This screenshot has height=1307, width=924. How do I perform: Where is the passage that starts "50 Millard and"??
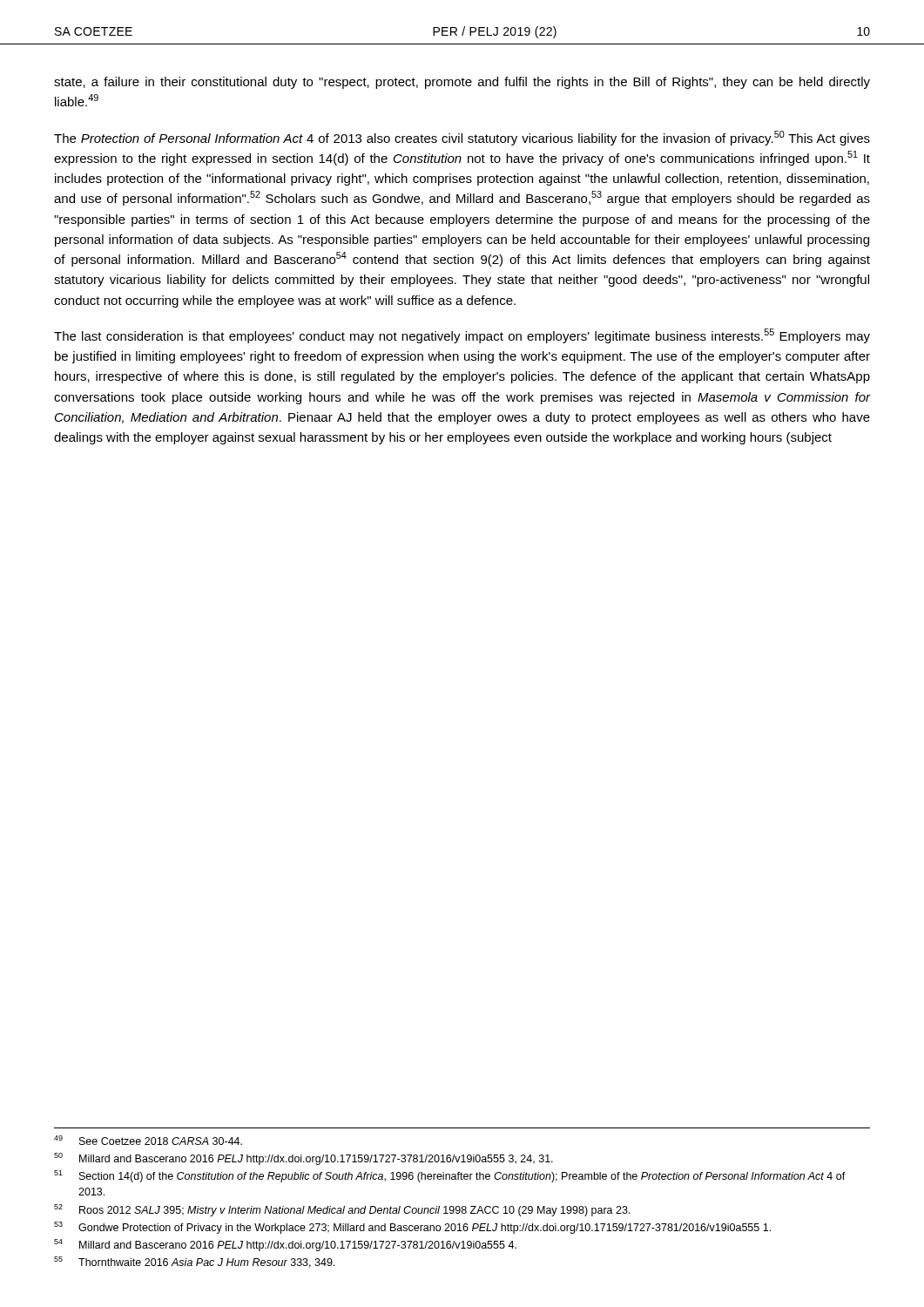pos(462,1159)
